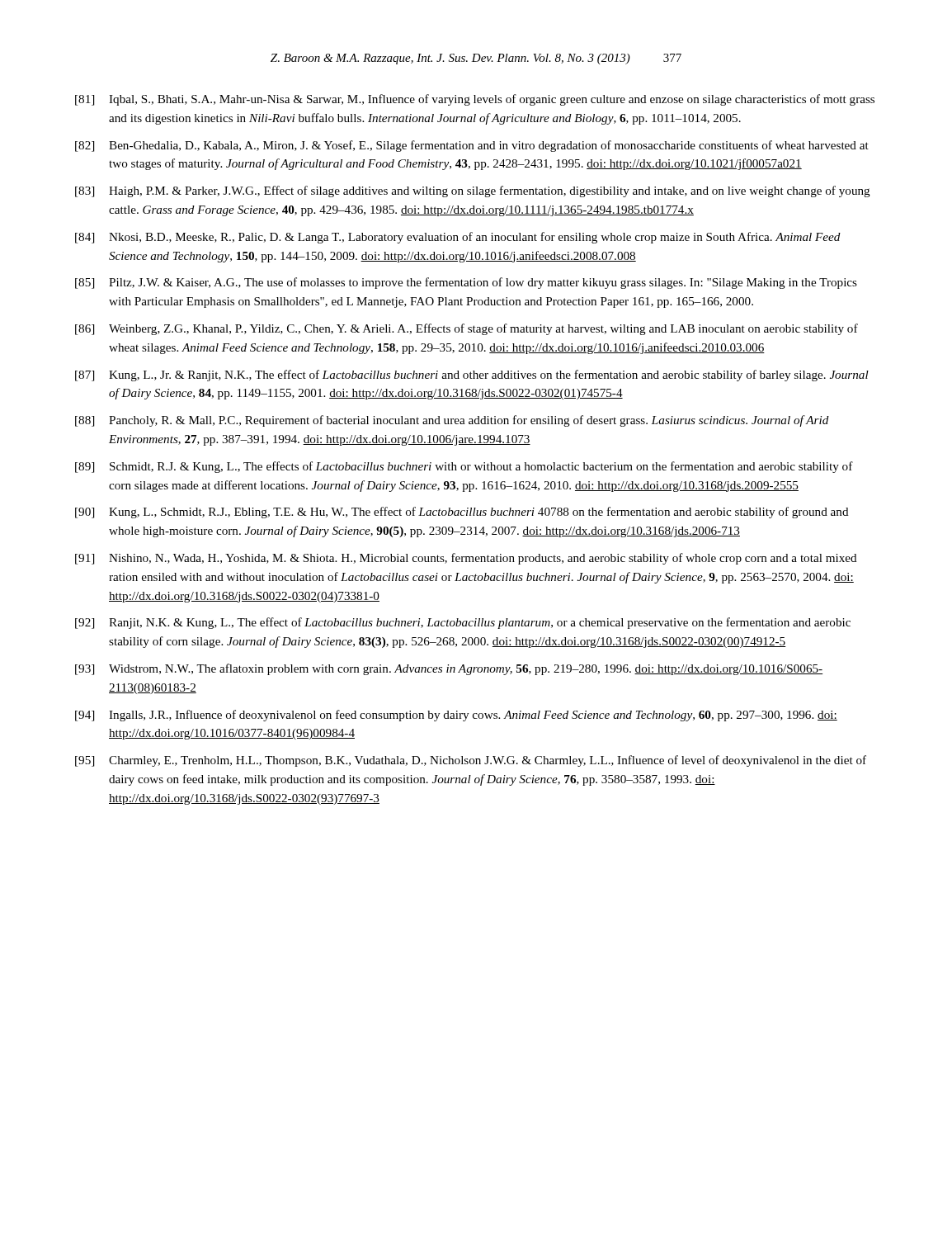952x1238 pixels.
Task: Click on the list item that reads "[92] Ranjit, N.K. & Kung, L., The effect"
Action: [476, 632]
